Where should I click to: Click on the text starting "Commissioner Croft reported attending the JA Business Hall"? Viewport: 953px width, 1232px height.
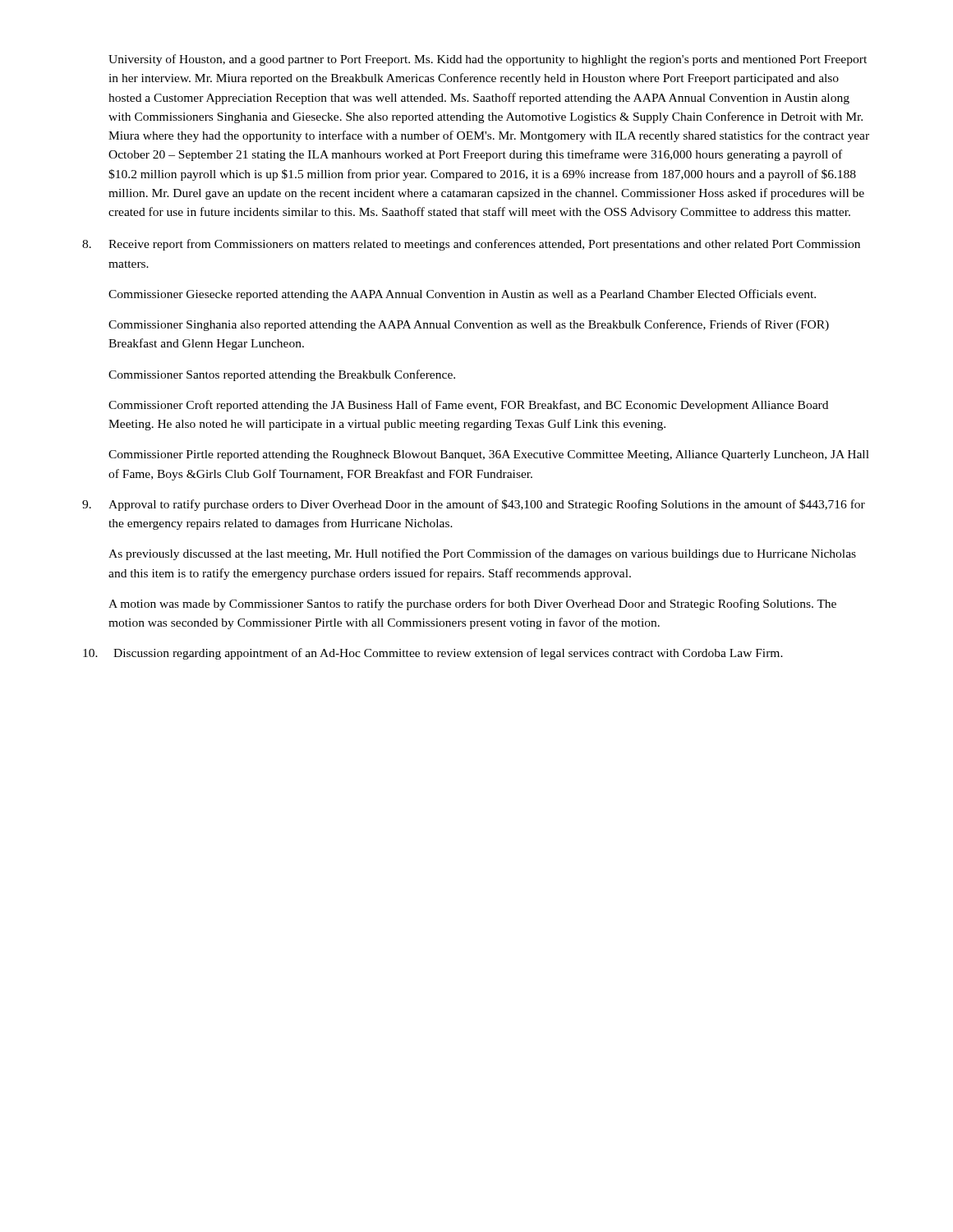coord(490,414)
